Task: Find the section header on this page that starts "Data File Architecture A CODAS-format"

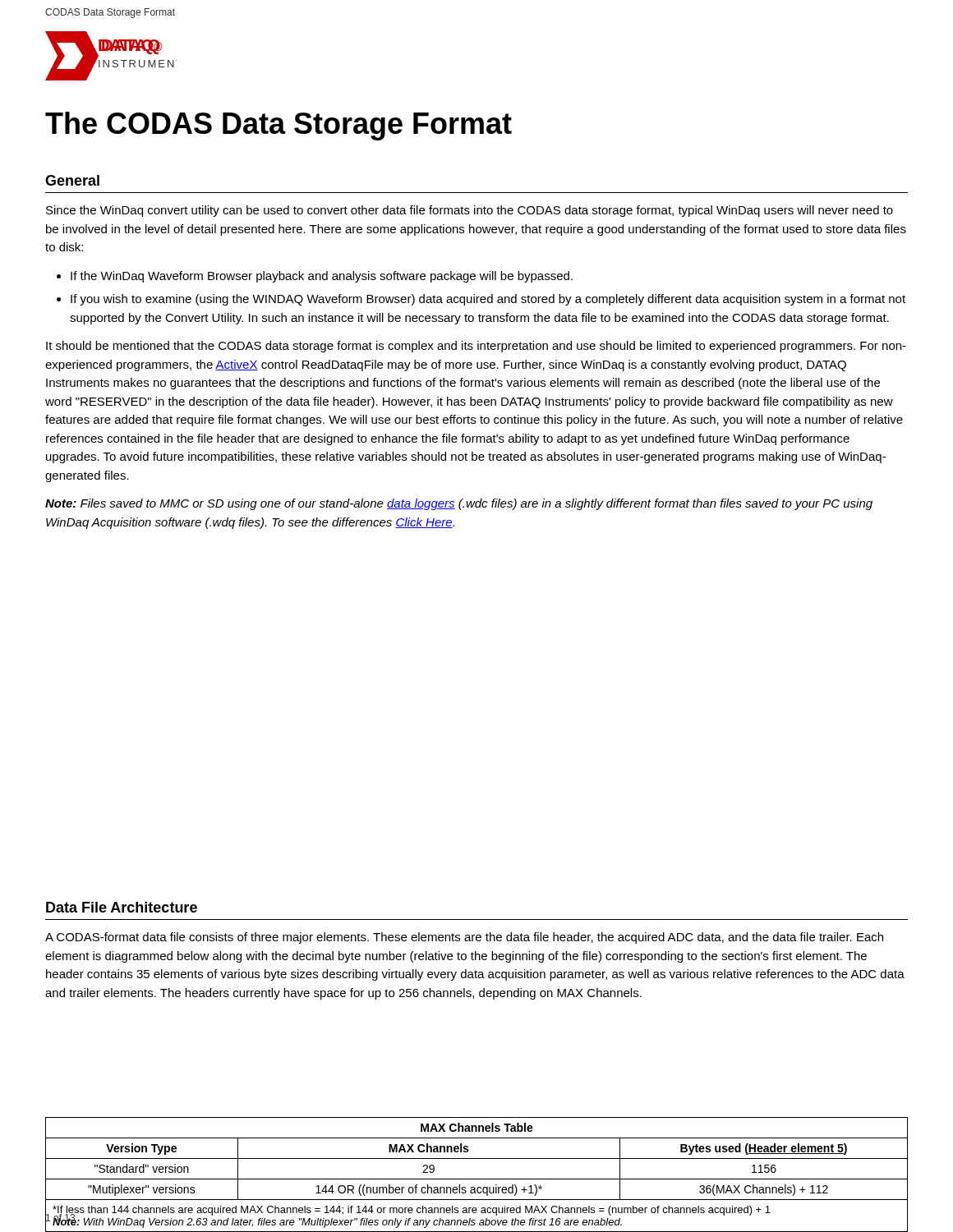Action: tap(476, 951)
